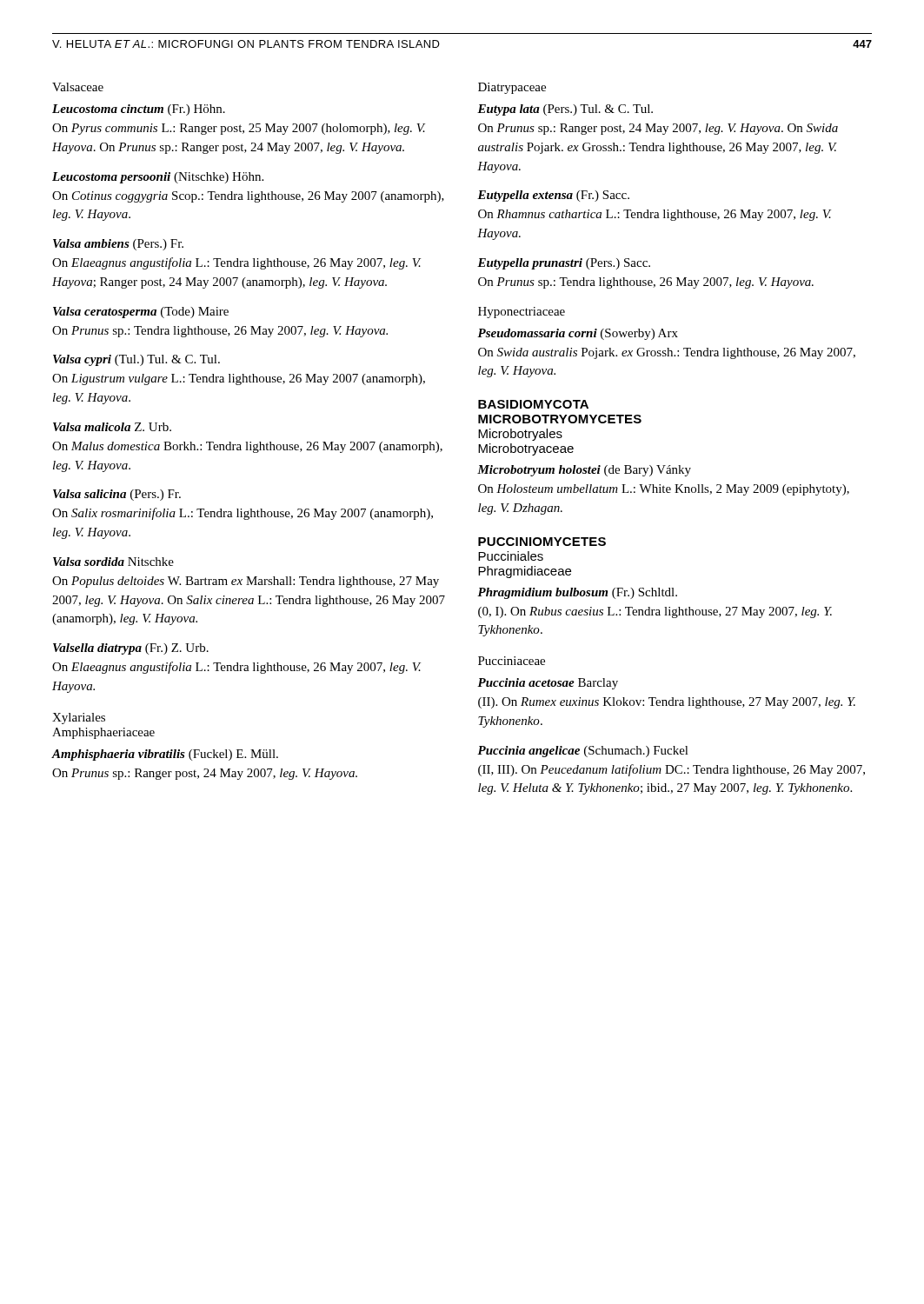924x1304 pixels.
Task: Select the text block containing "Eutypella extensa (Fr.) Sacc. On Rhamnus cathartica"
Action: pos(675,216)
